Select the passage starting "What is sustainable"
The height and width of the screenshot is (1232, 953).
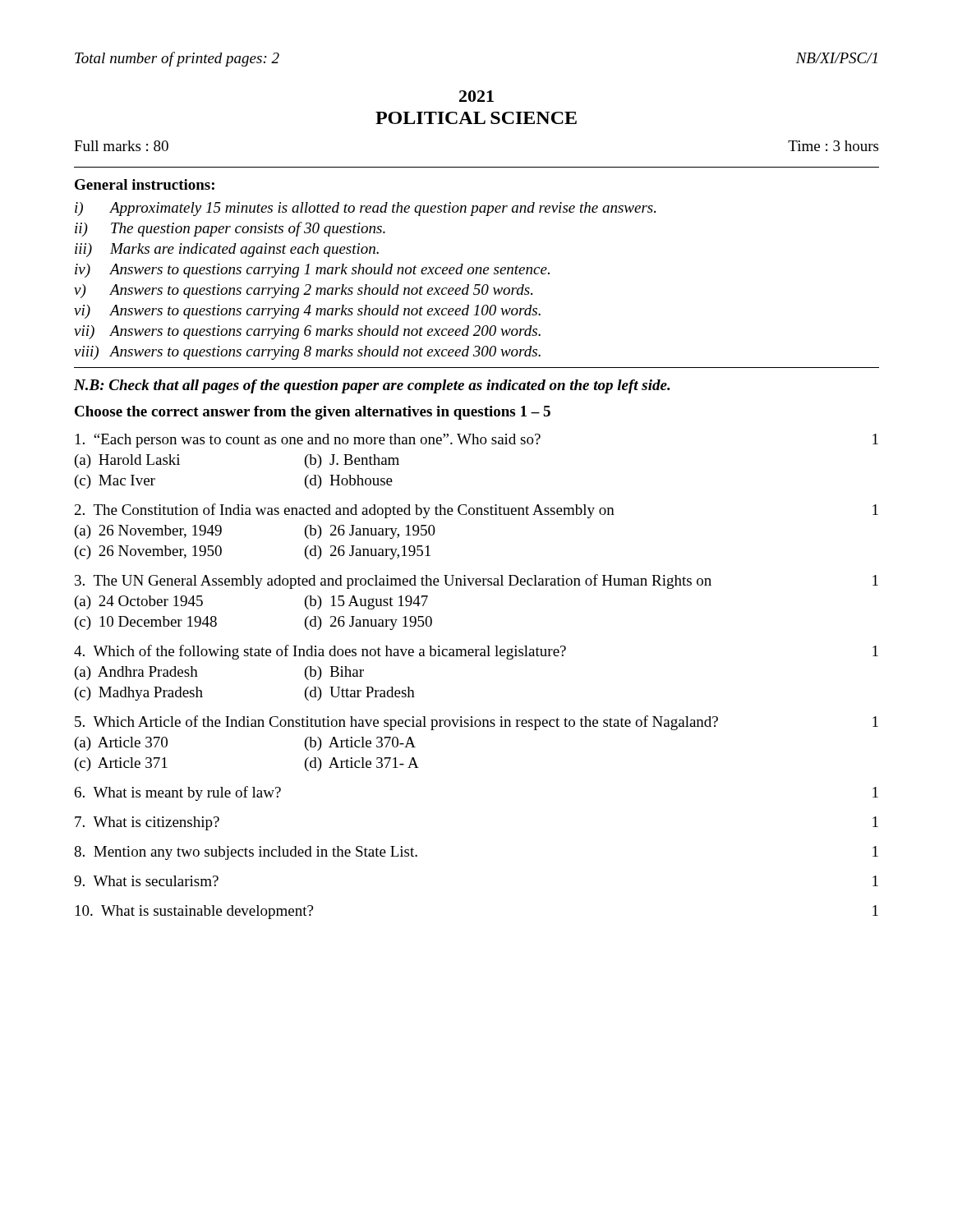pos(186,912)
